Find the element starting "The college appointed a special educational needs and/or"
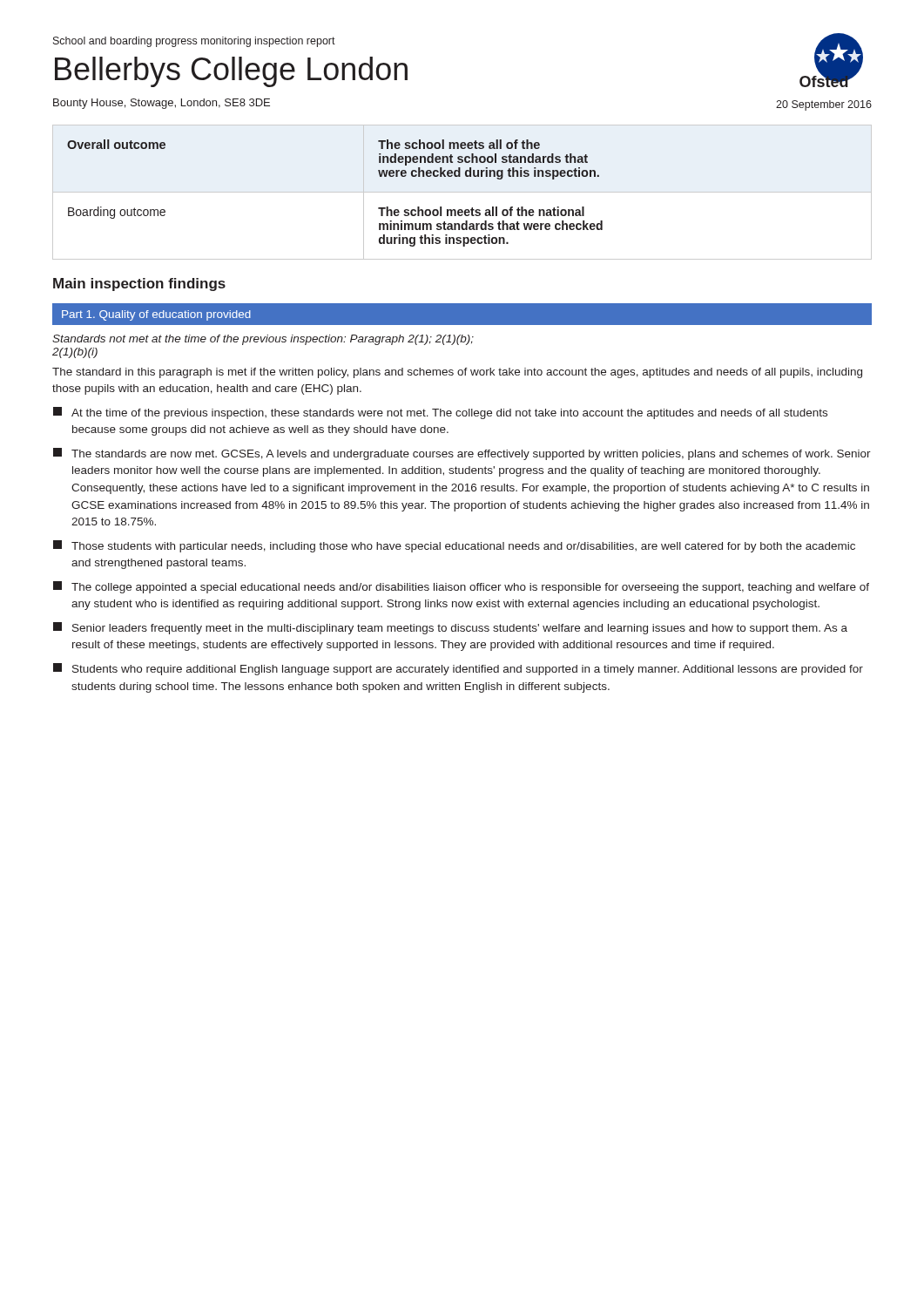 (x=462, y=595)
